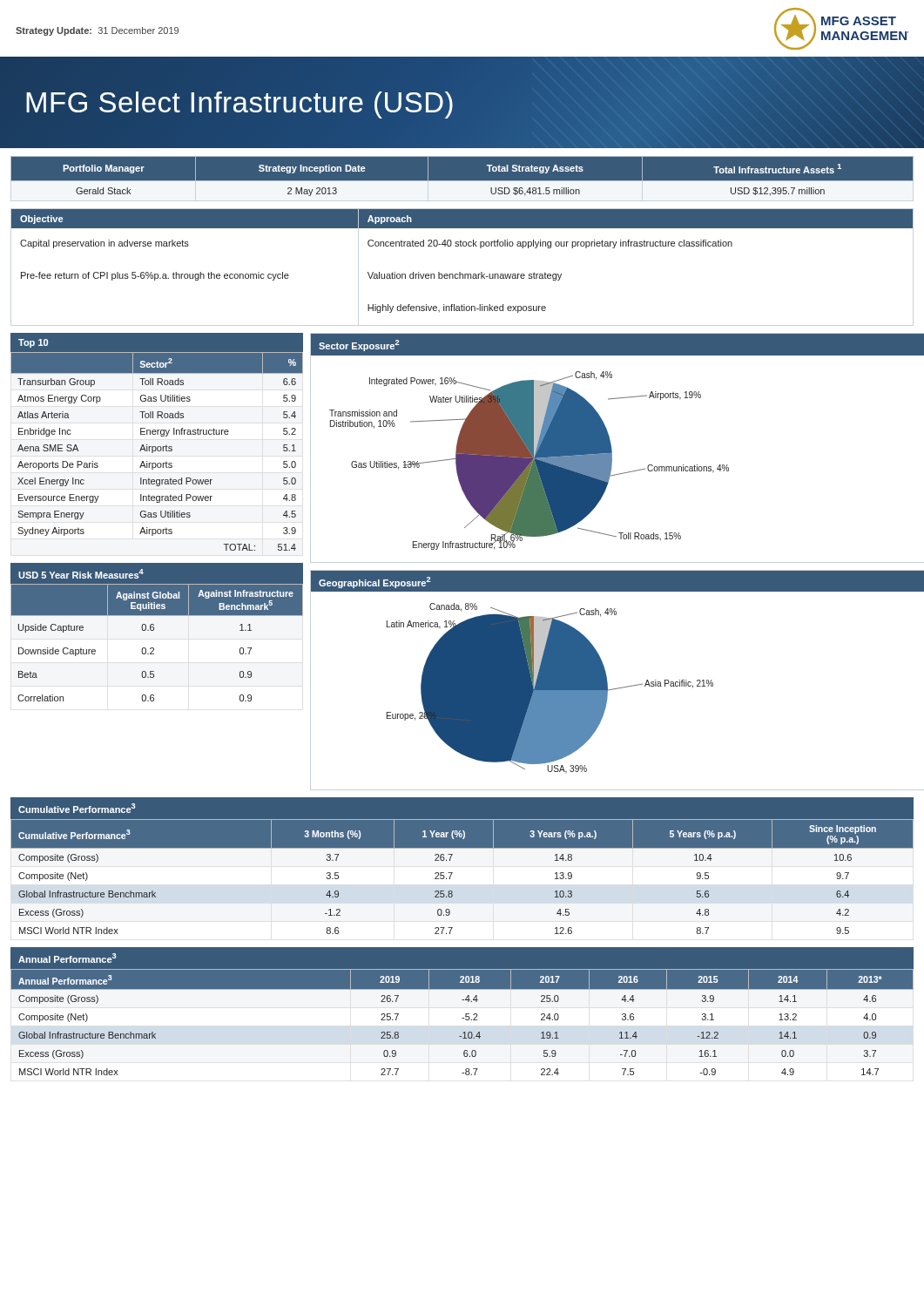This screenshot has height=1307, width=924.
Task: Click on the table containing "Gerald Stack"
Action: (x=462, y=178)
